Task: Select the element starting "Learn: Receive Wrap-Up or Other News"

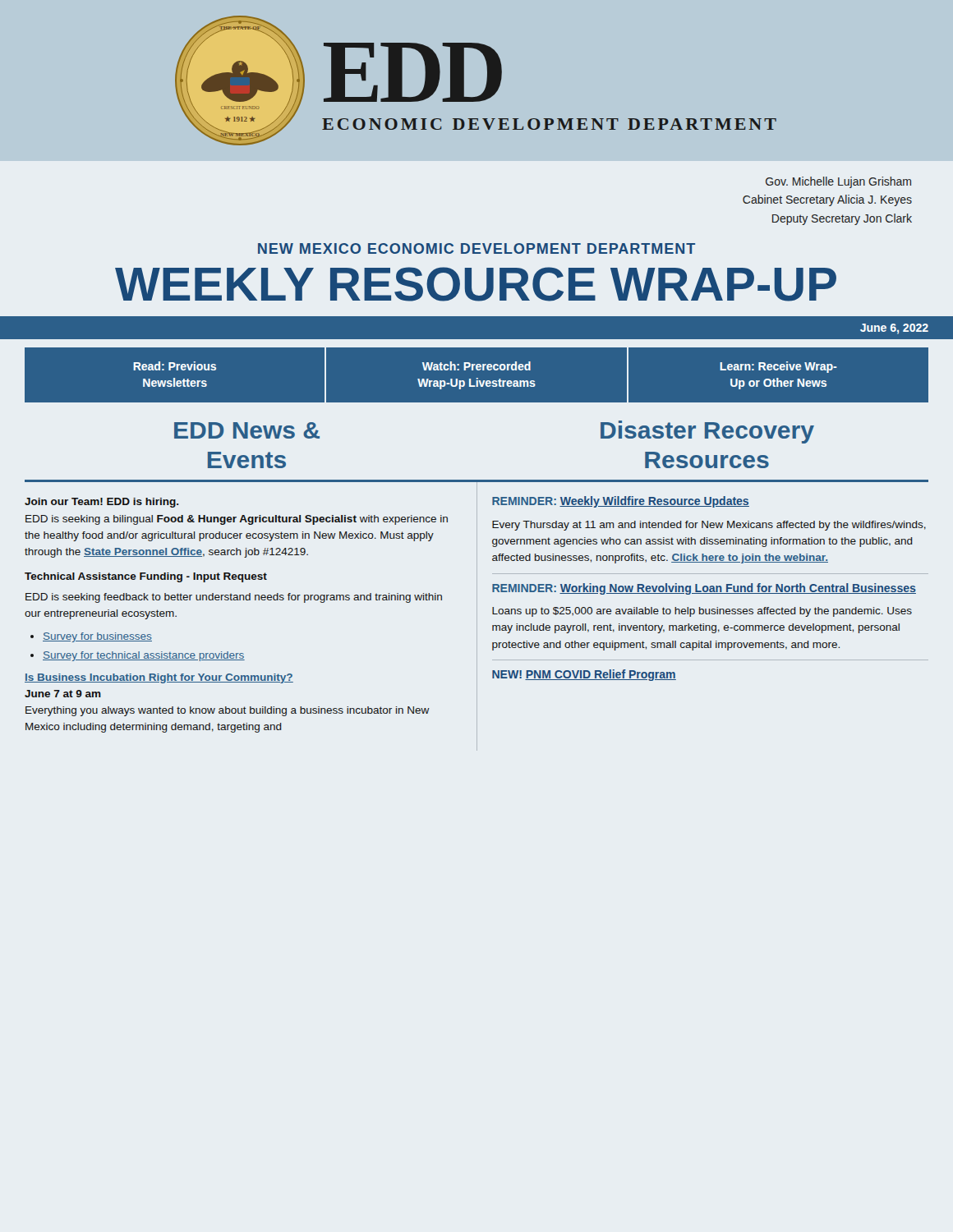Action: (778, 374)
